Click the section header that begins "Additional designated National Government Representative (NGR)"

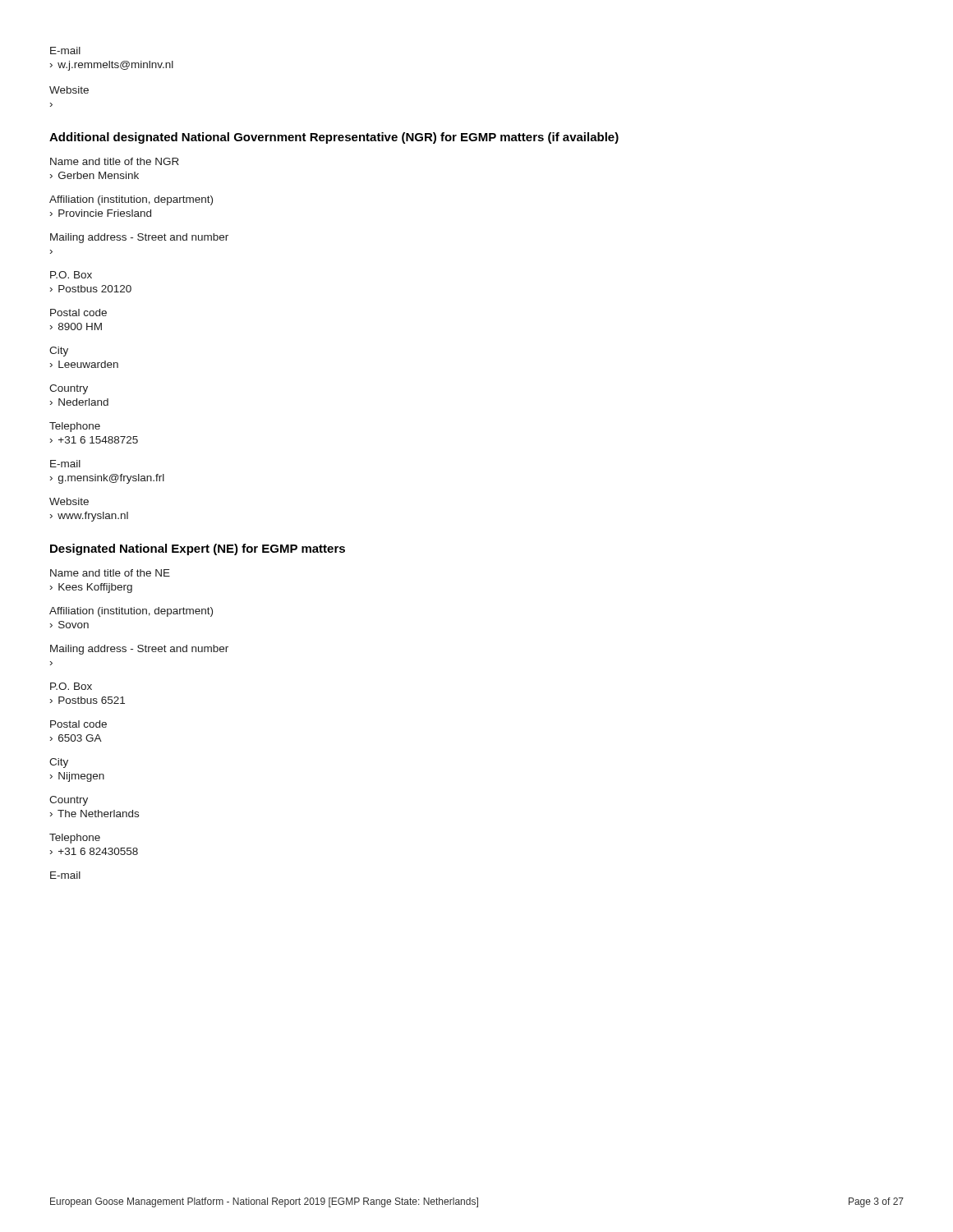[x=334, y=137]
